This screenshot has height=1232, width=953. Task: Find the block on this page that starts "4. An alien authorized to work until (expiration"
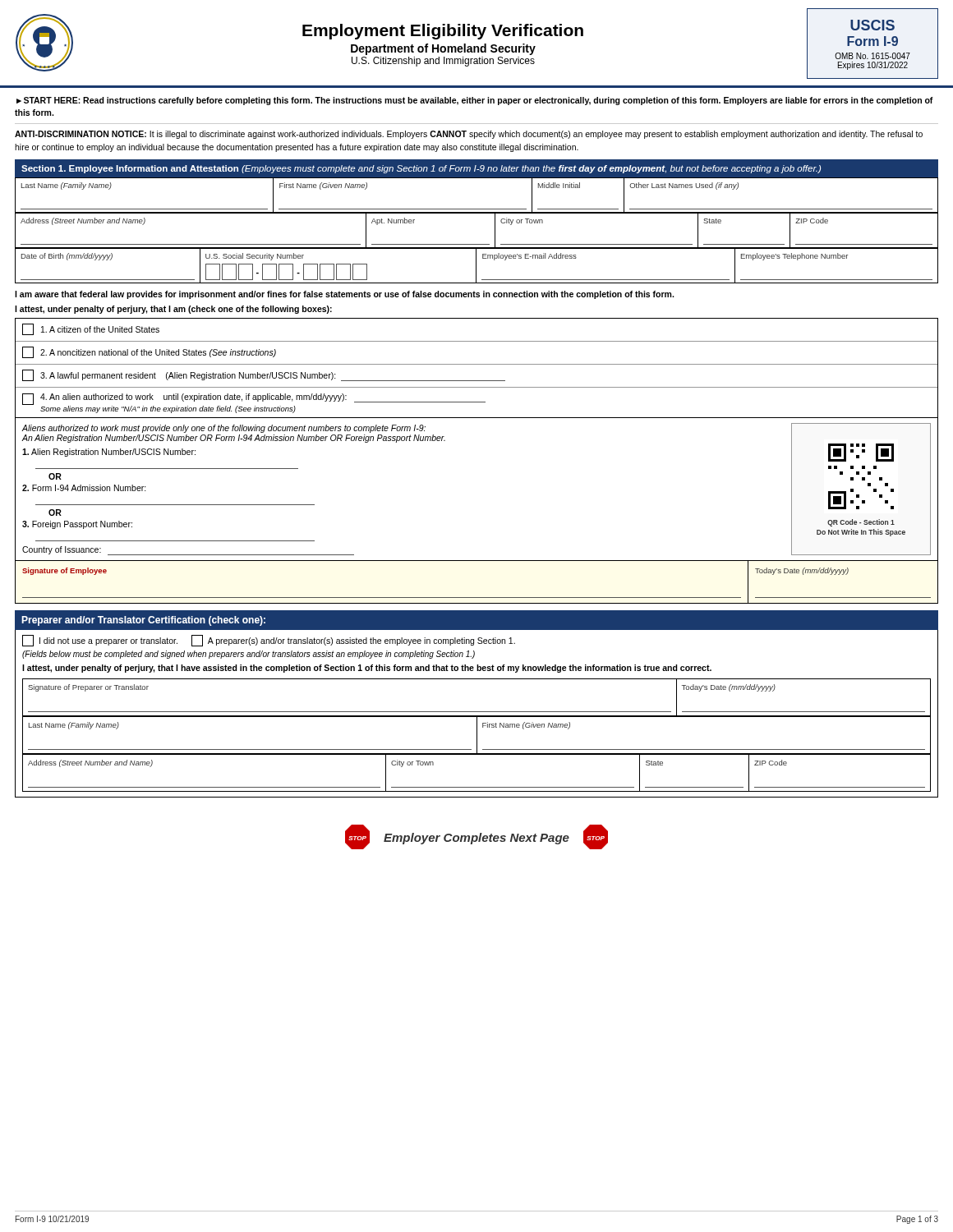[254, 402]
